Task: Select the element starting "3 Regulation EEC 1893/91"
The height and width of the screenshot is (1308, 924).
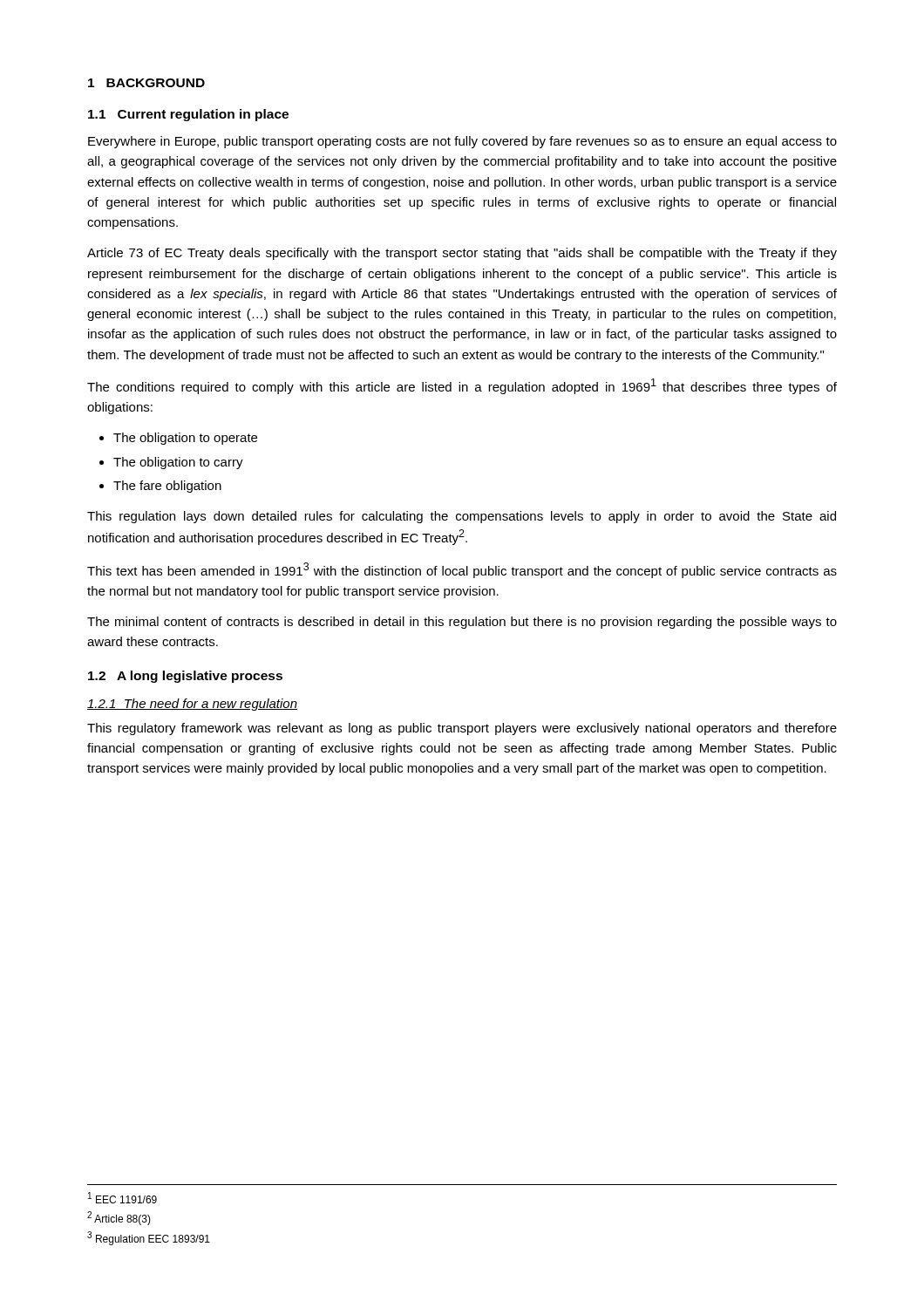Action: (149, 1237)
